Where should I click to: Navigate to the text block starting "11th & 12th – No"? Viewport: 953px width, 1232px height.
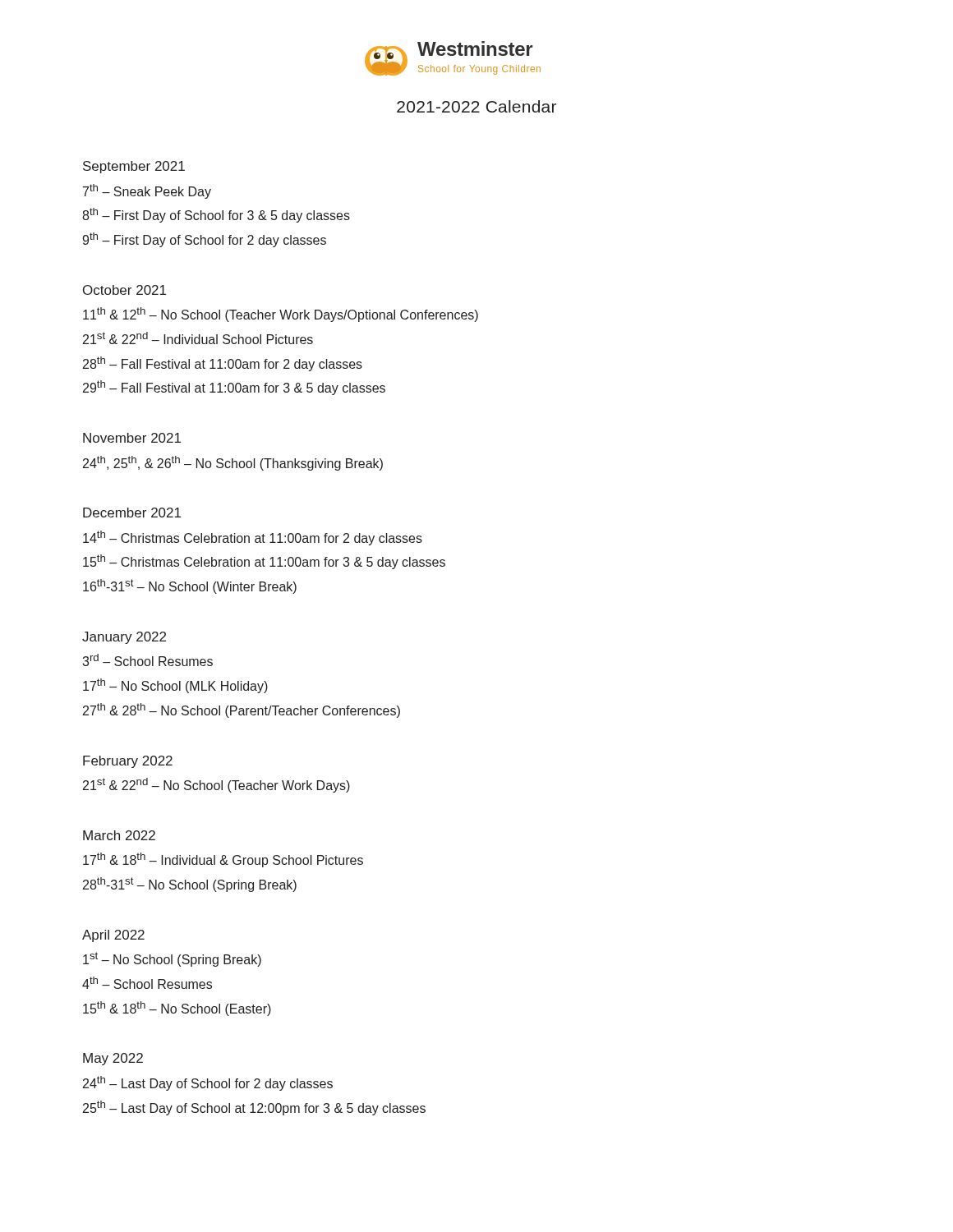click(x=280, y=314)
